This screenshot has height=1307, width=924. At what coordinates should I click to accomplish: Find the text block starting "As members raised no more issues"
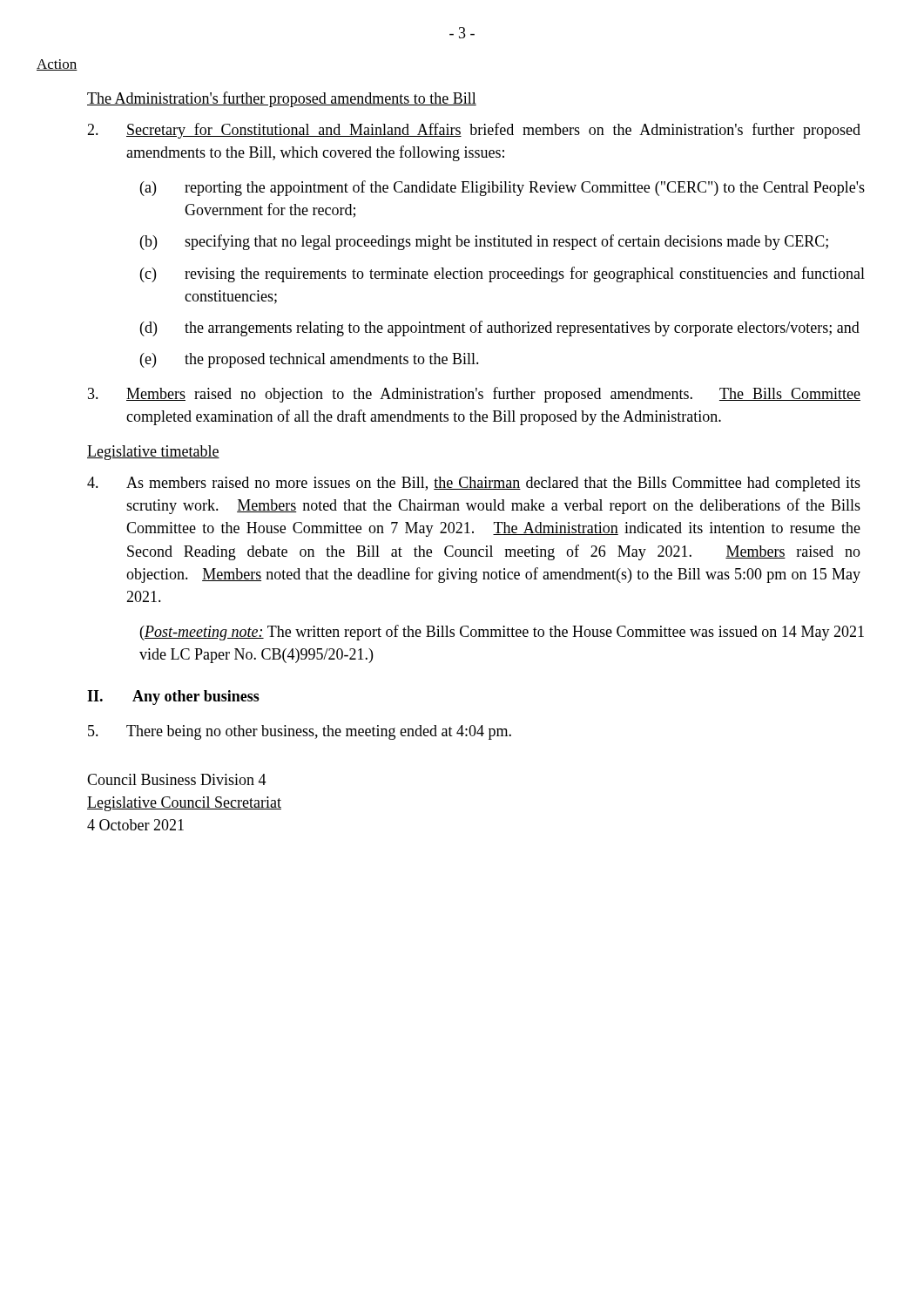pos(474,540)
